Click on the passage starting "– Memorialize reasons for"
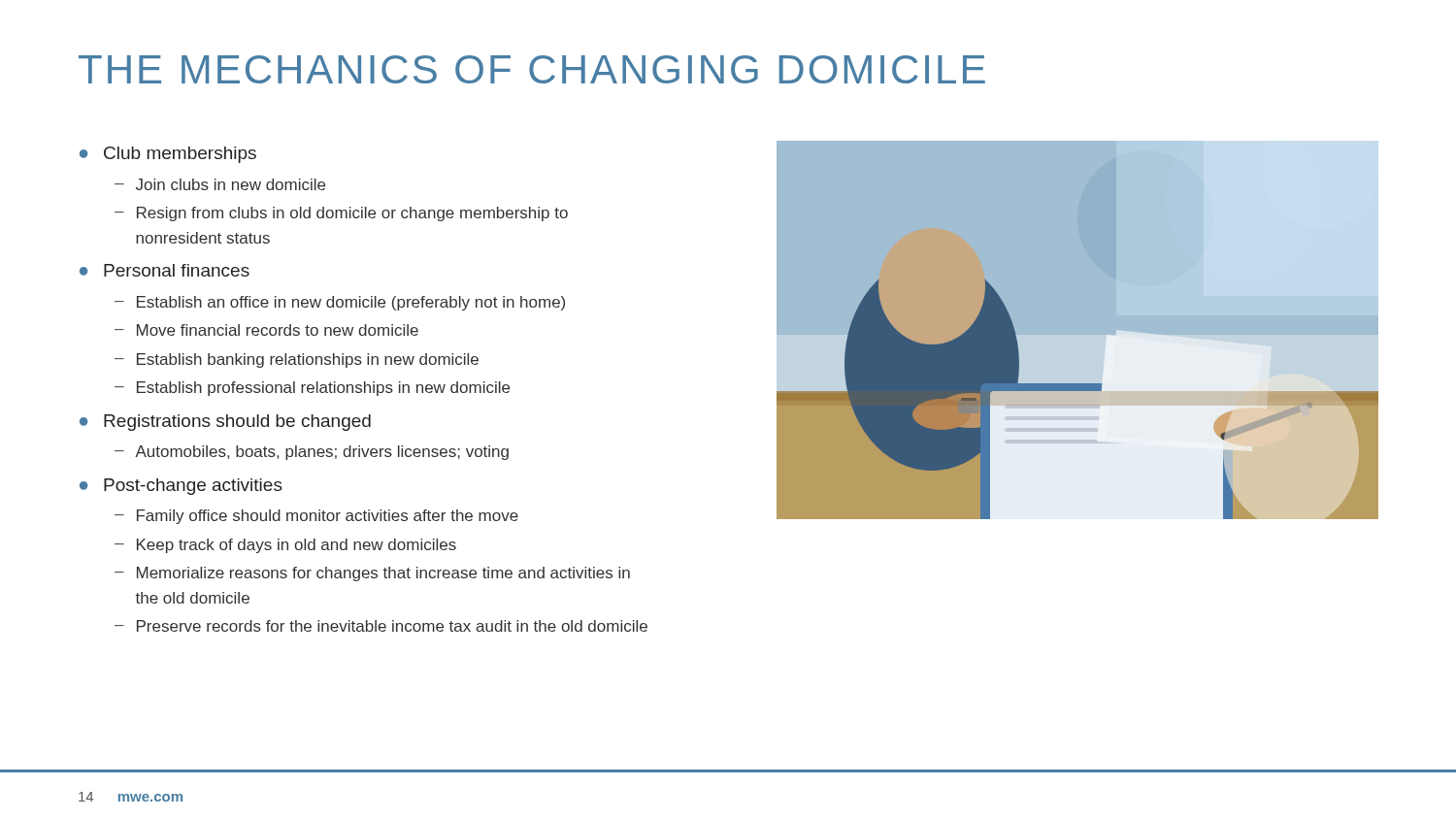The width and height of the screenshot is (1456, 819). [x=373, y=586]
